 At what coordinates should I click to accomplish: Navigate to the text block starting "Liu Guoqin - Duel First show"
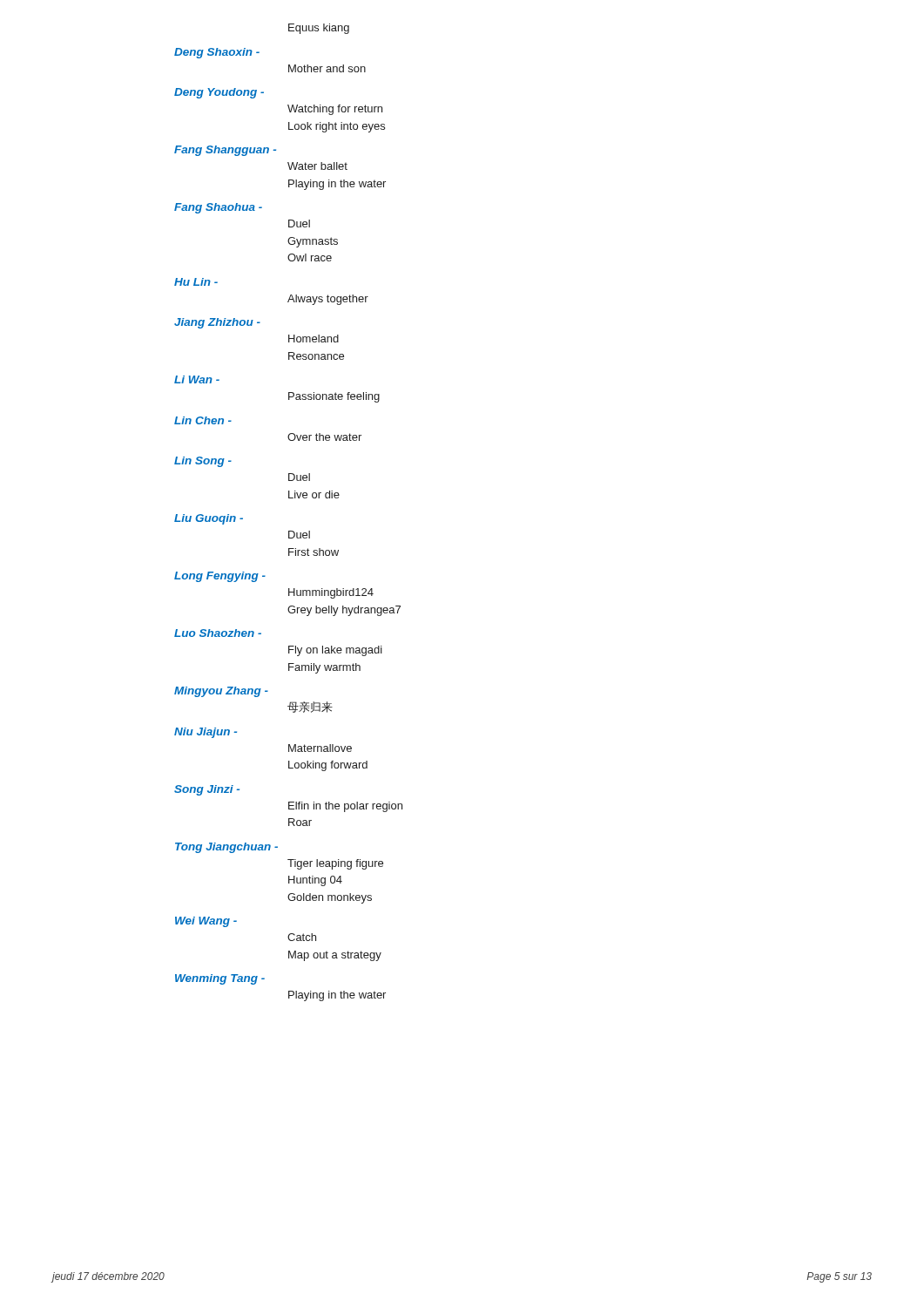(x=209, y=519)
